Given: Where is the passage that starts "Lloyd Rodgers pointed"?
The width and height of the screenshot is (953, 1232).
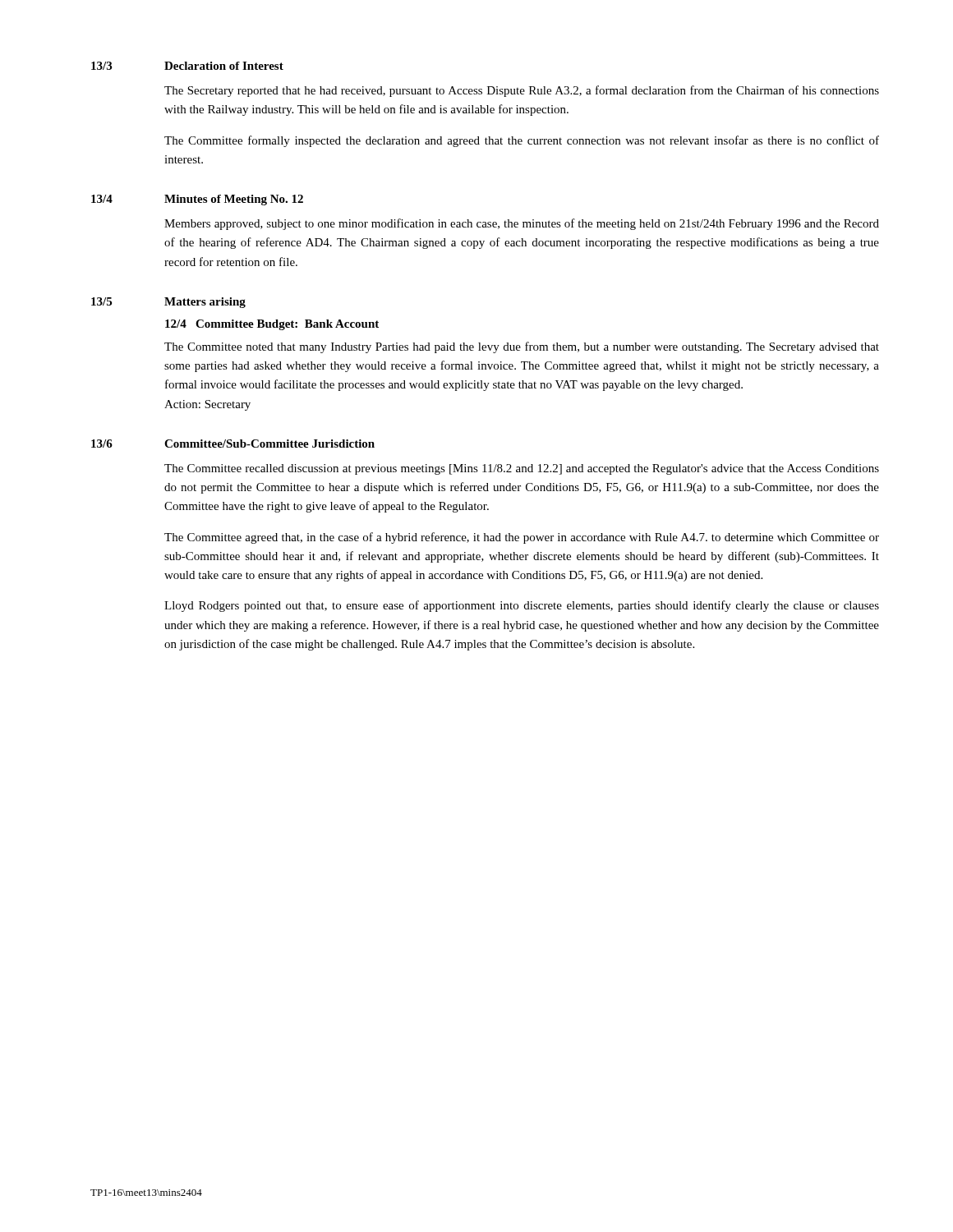Looking at the screenshot, I should pos(522,625).
